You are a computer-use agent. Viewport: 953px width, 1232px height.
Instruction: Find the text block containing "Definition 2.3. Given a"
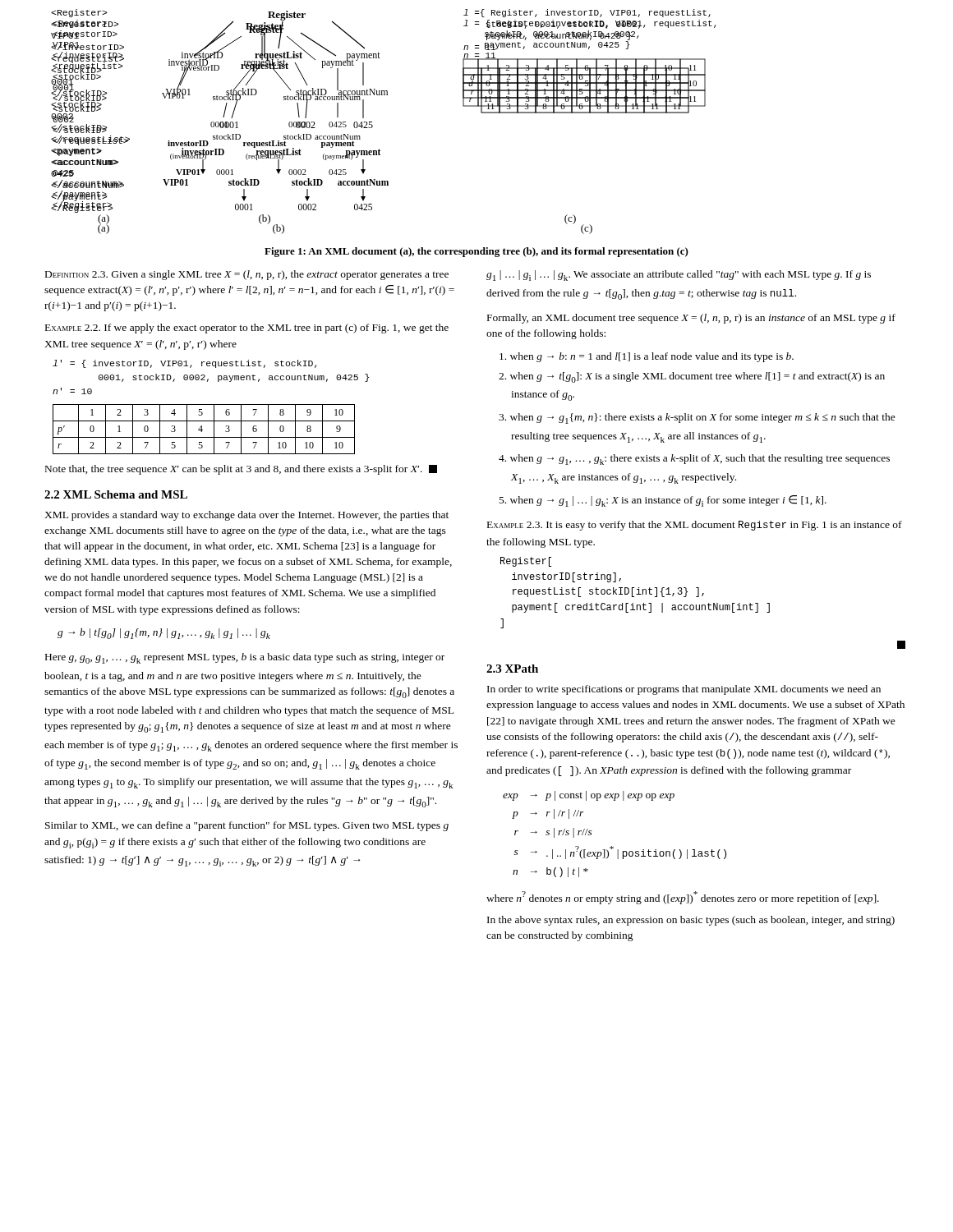tap(249, 290)
